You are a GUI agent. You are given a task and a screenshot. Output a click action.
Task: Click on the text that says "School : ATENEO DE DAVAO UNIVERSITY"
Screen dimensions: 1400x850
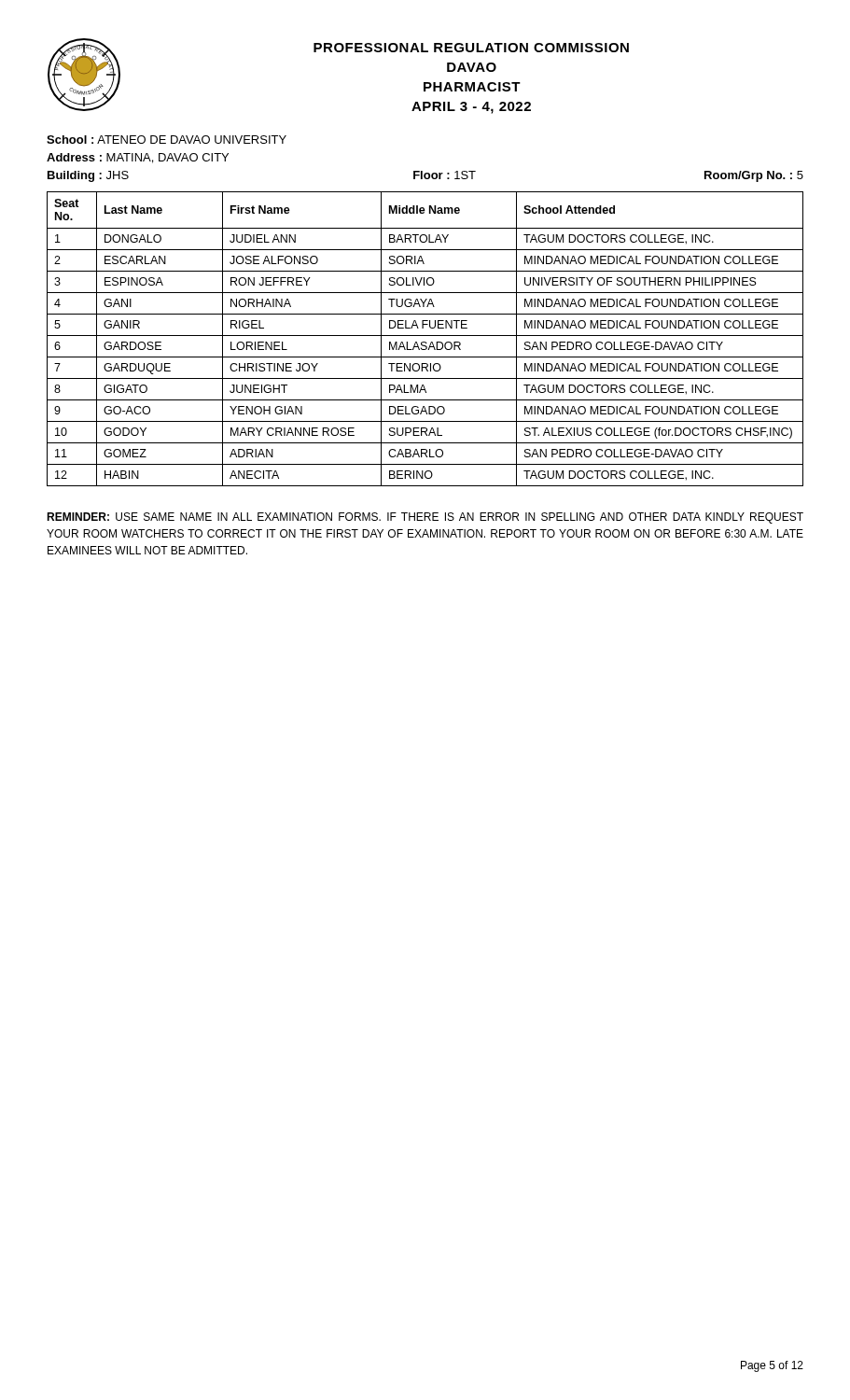[167, 140]
